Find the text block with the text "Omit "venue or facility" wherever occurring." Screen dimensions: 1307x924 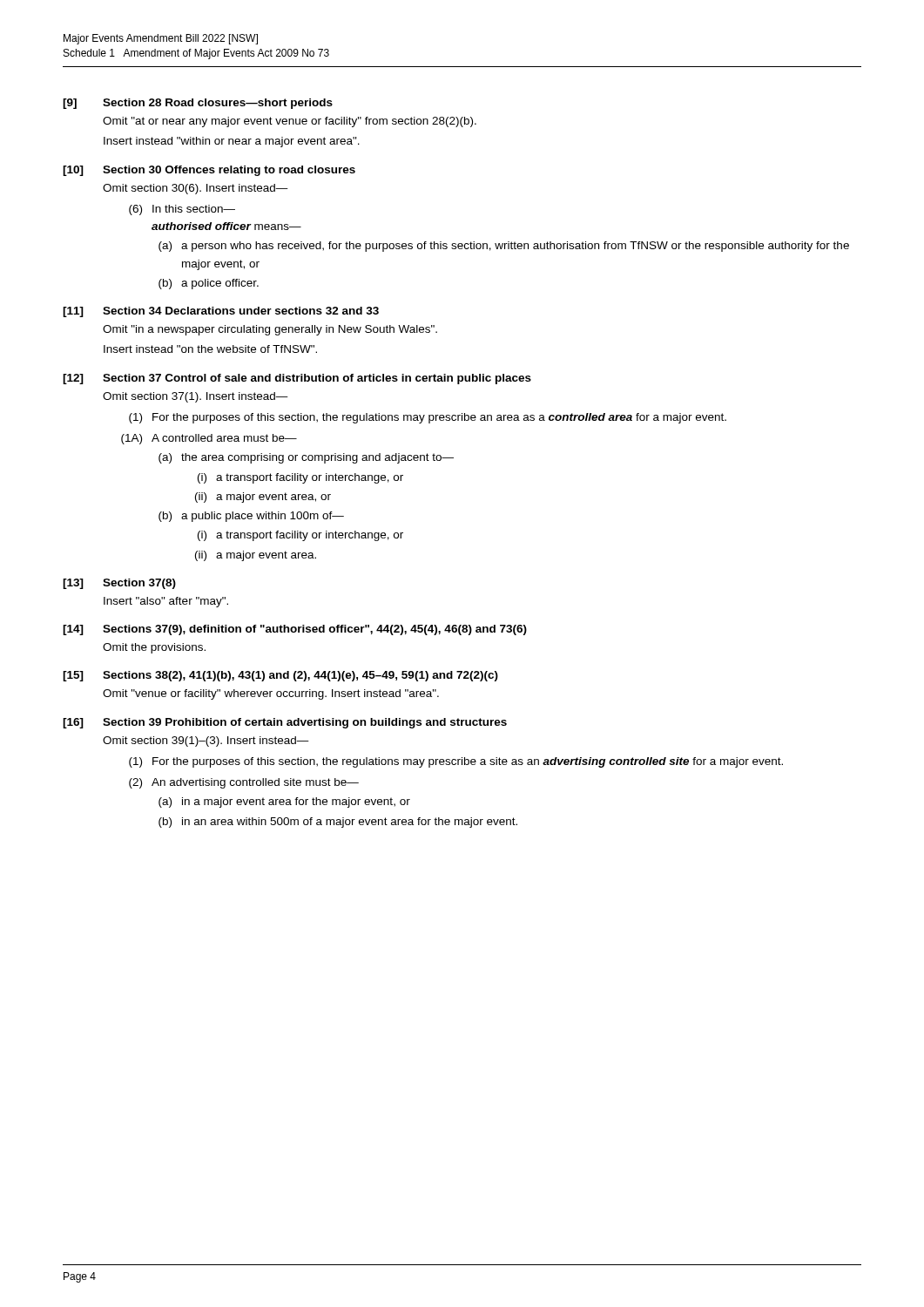click(271, 693)
